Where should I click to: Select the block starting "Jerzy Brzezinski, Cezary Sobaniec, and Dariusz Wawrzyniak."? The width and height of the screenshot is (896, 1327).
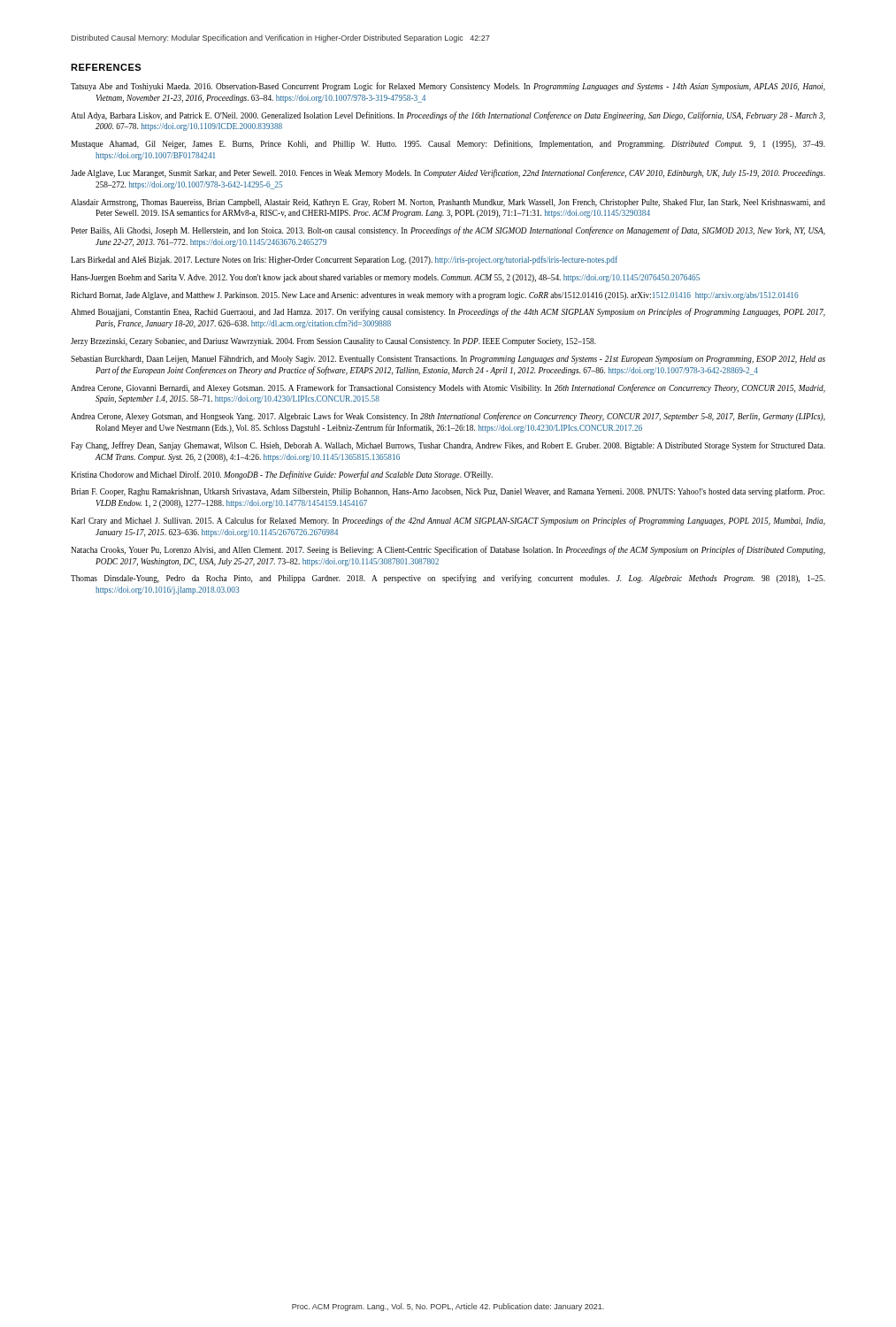click(333, 342)
